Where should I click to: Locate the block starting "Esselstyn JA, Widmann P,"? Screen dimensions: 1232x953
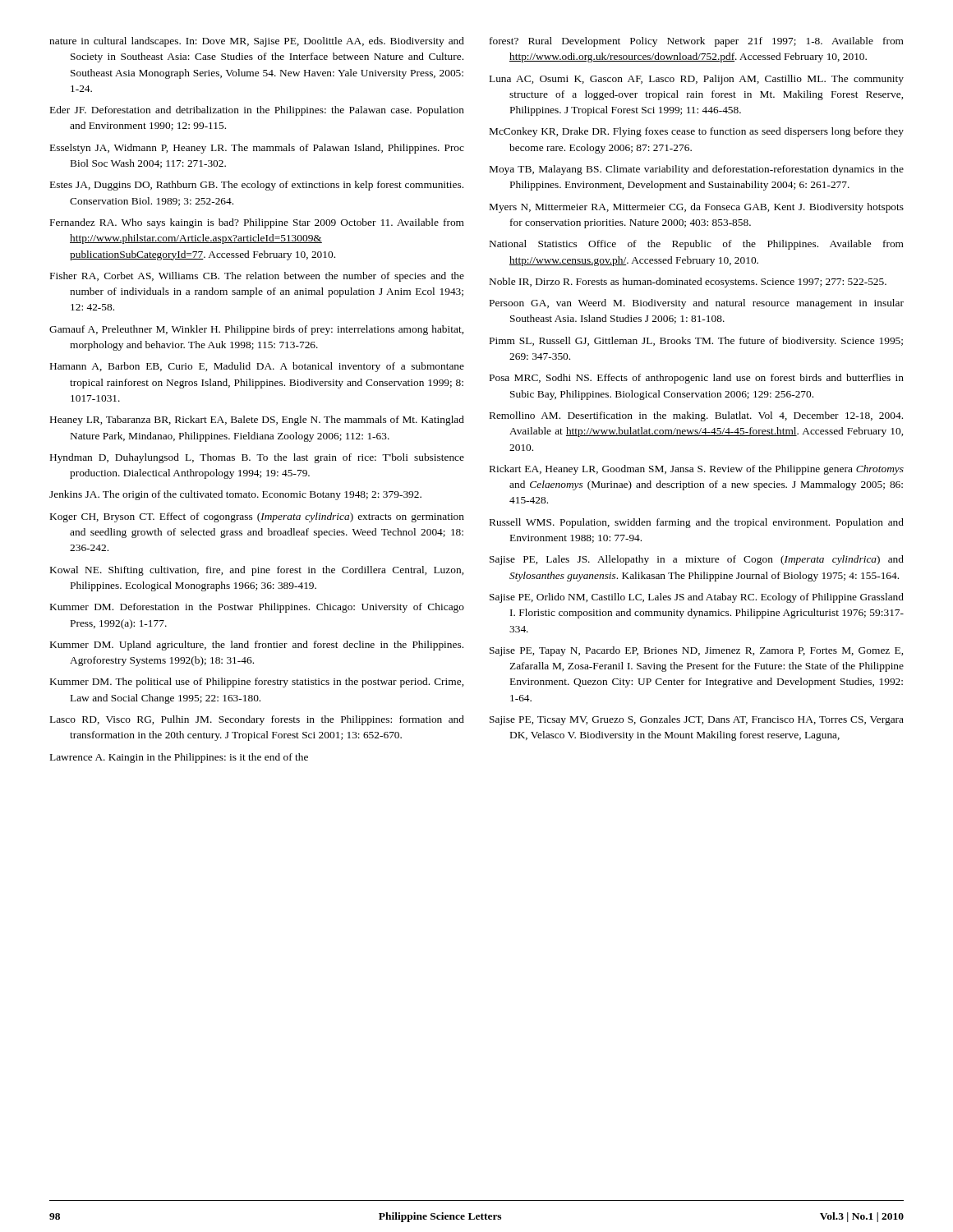[x=257, y=155]
